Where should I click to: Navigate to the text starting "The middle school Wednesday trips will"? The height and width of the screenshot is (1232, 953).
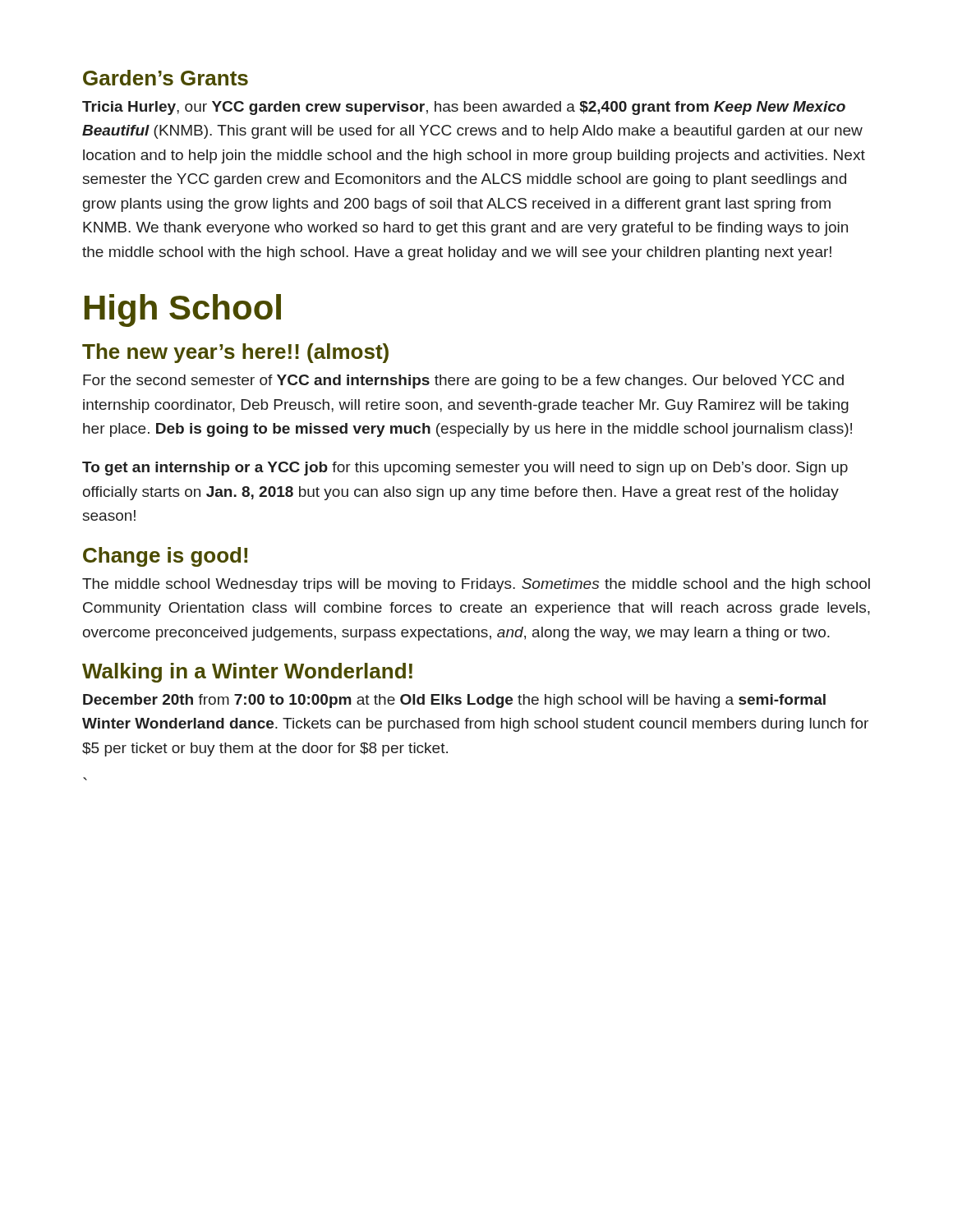476,607
